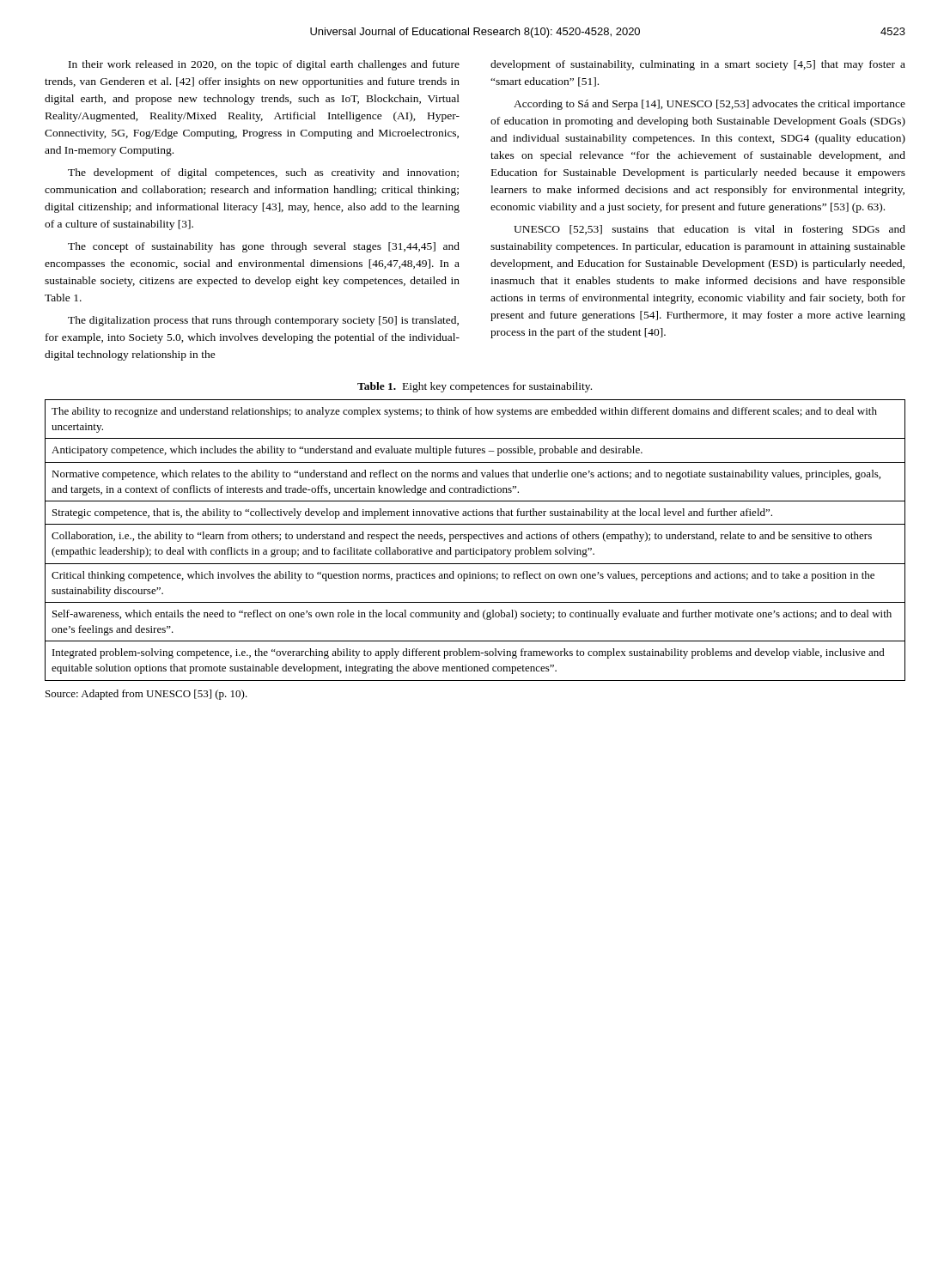Locate the text block containing "In their work released in"
The image size is (950, 1288).
pos(252,107)
